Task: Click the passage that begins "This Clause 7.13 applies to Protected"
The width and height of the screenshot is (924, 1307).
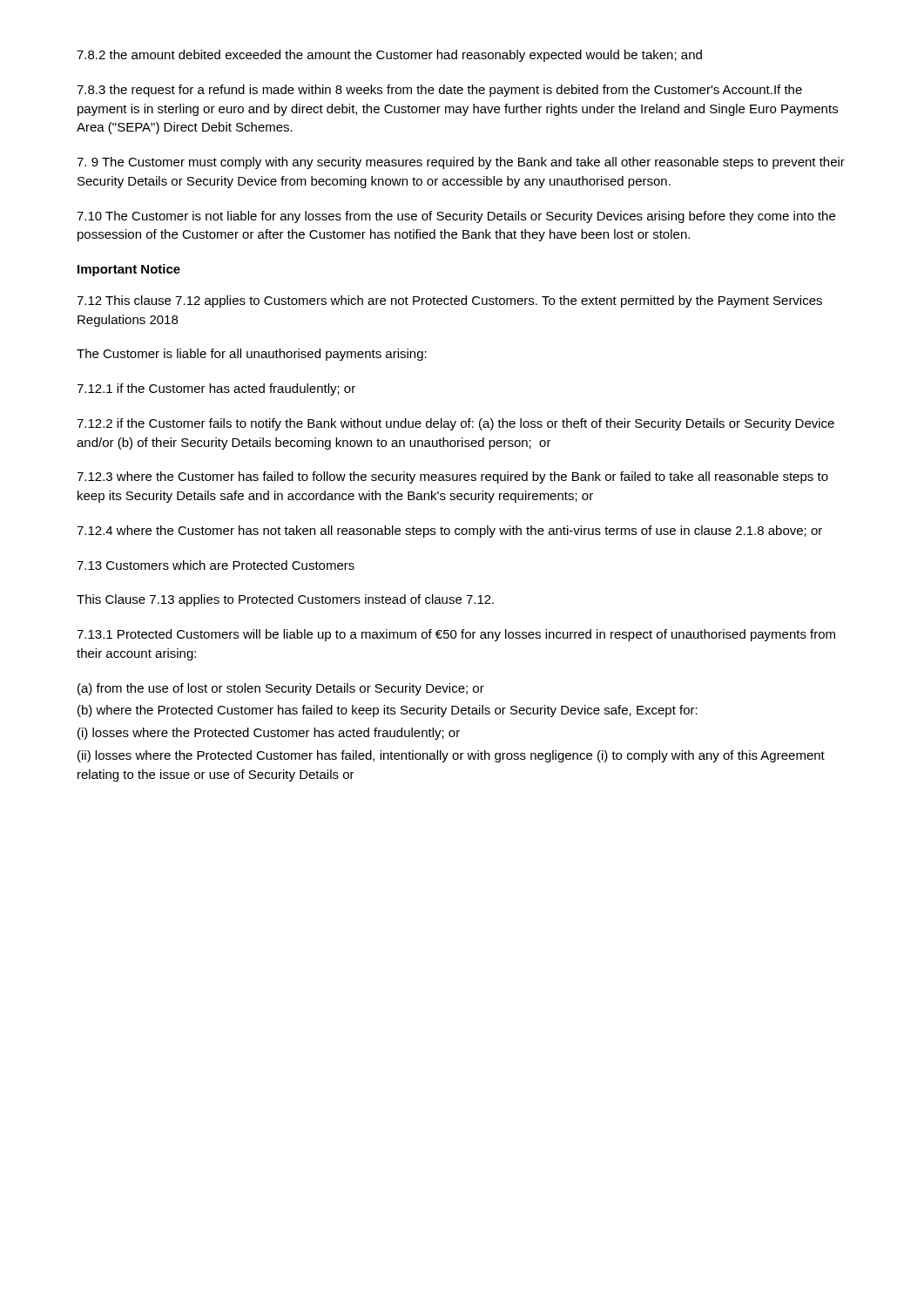Action: tap(286, 599)
